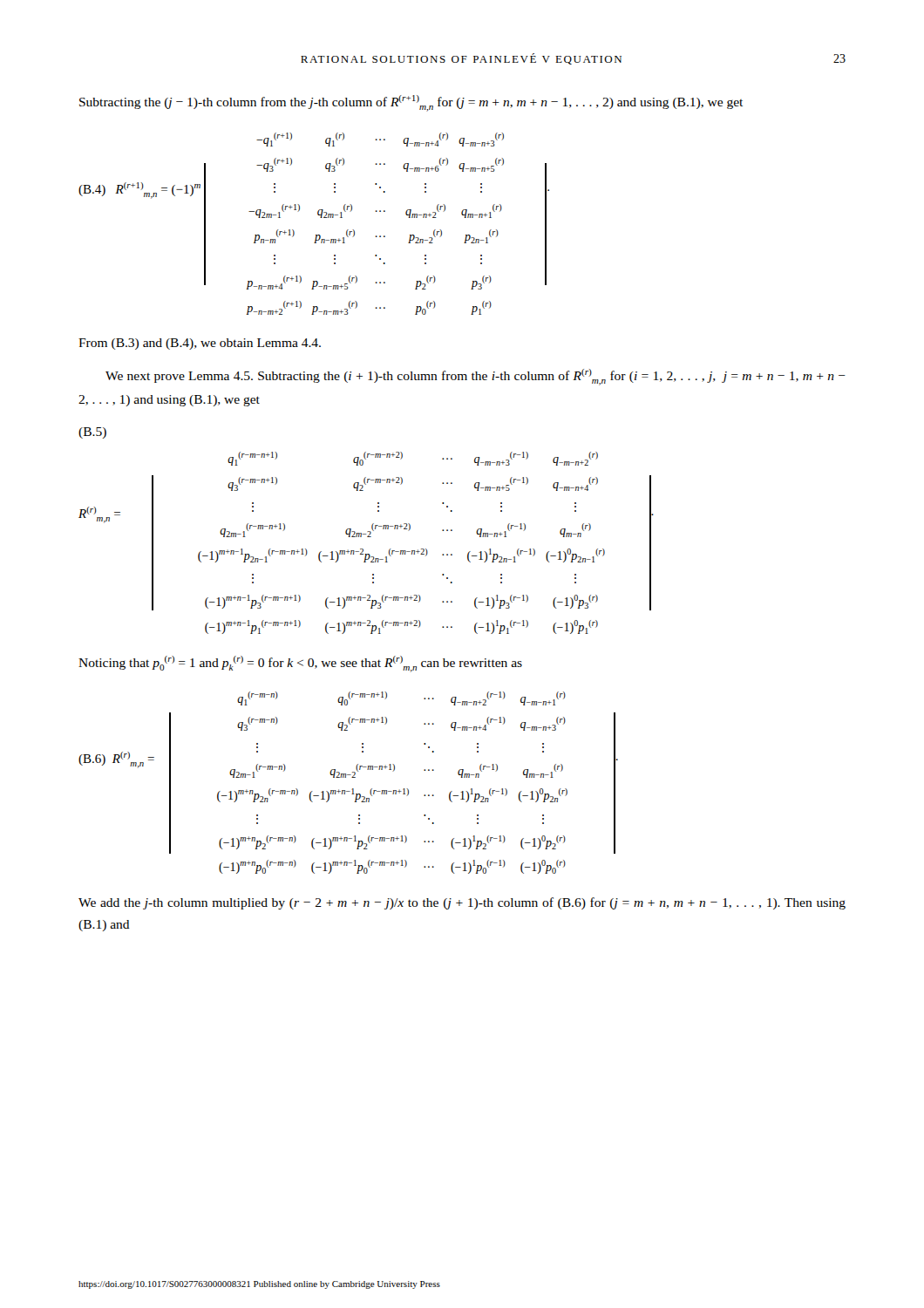924x1308 pixels.
Task: Find the block on this page that starts "From (B.3) and (B.4), we obtain"
Action: pos(200,343)
